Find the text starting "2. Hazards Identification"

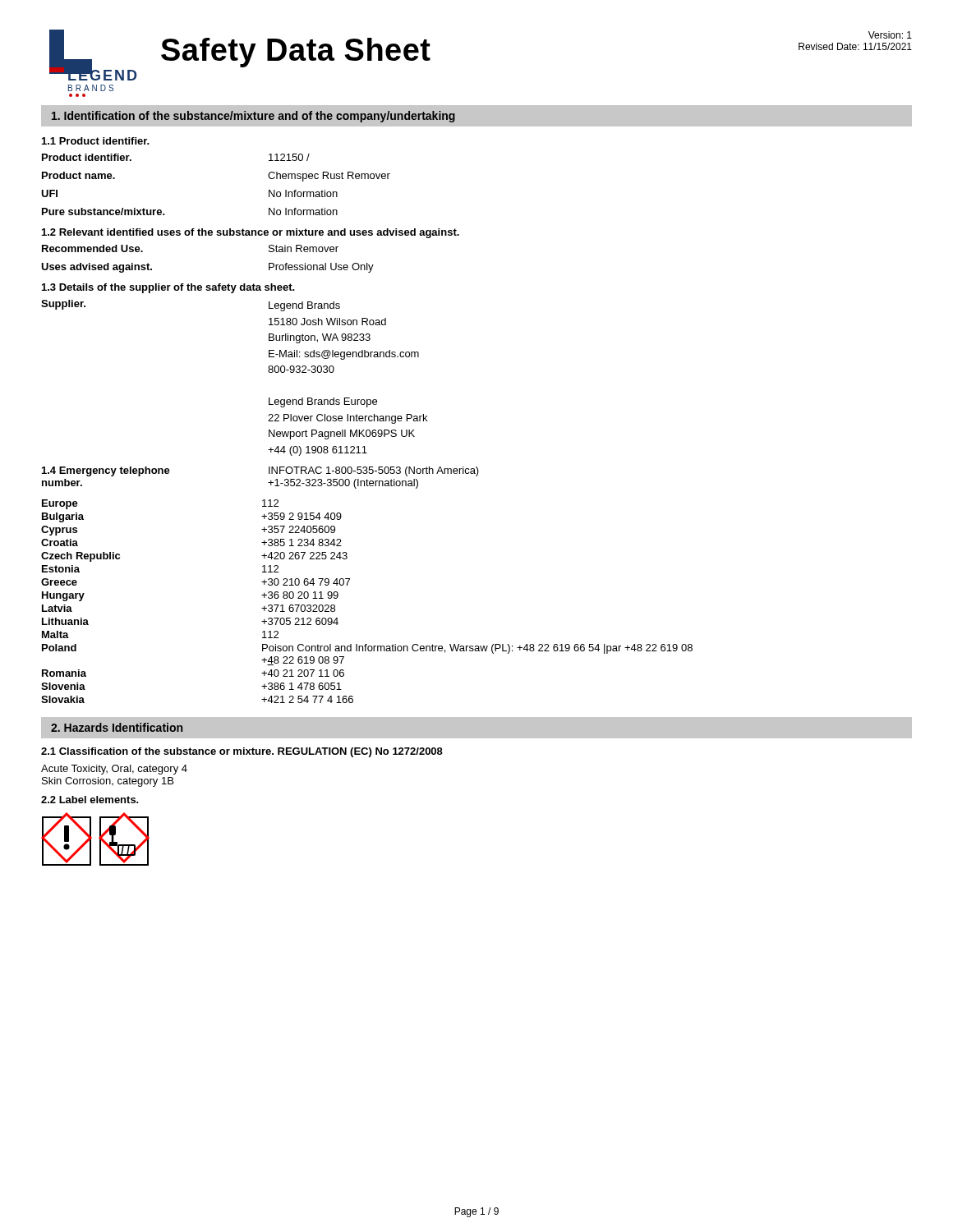point(117,728)
